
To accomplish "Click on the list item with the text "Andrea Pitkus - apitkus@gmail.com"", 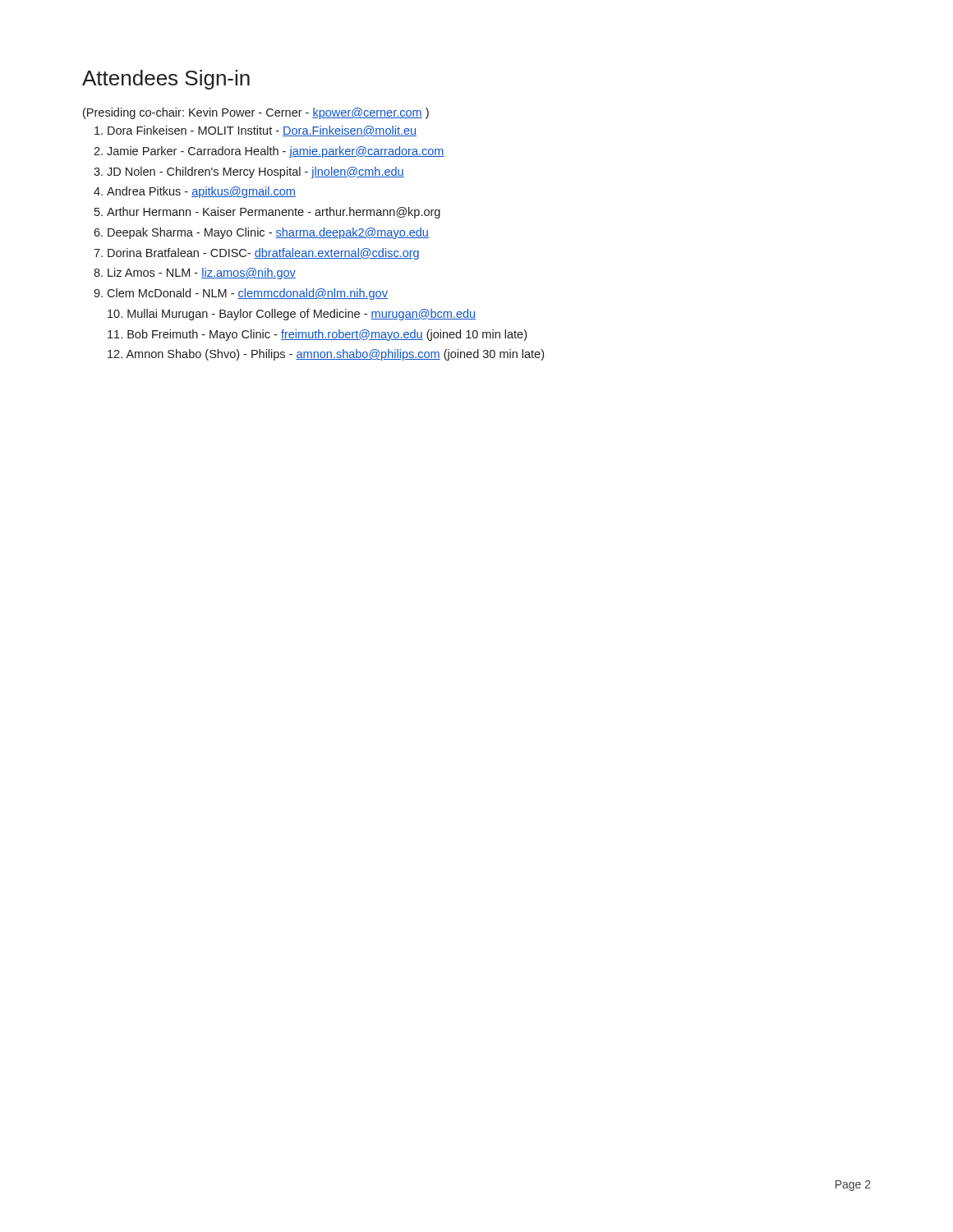I will click(201, 192).
